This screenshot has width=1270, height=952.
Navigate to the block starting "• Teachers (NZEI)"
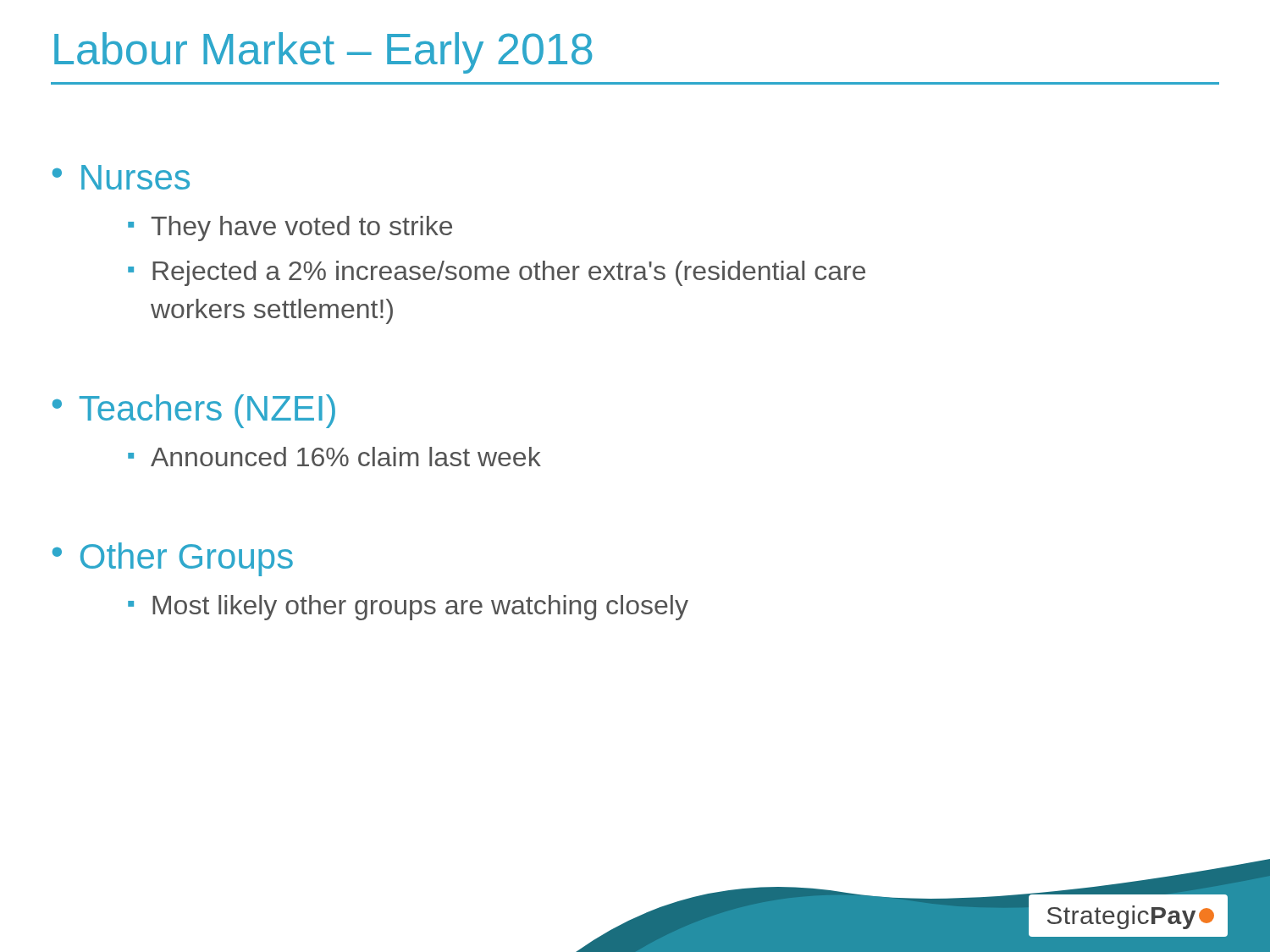pos(194,409)
